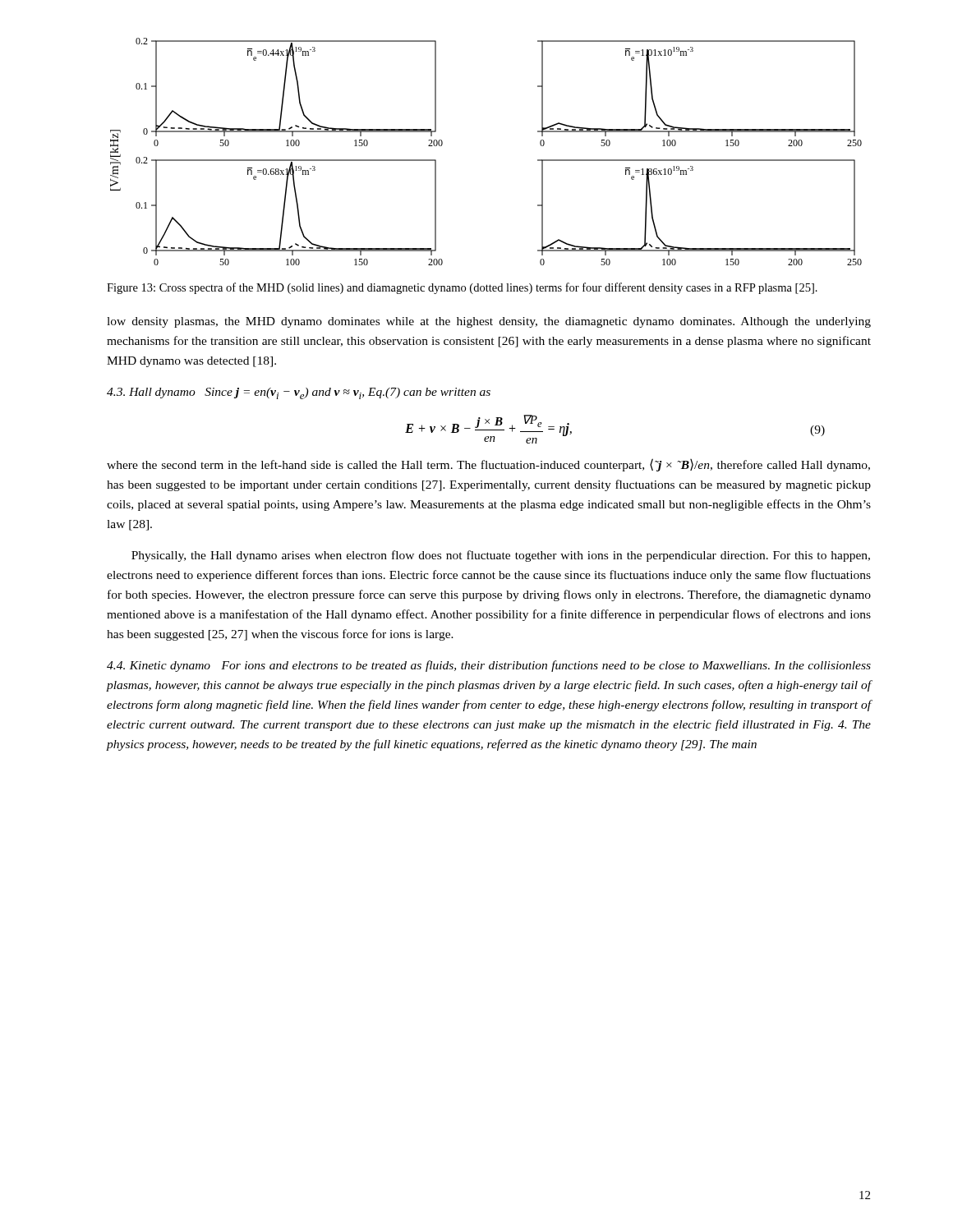The height and width of the screenshot is (1232, 953).
Task: Where is the caption that starts "Figure 13: Cross spectra of"?
Action: click(x=462, y=287)
